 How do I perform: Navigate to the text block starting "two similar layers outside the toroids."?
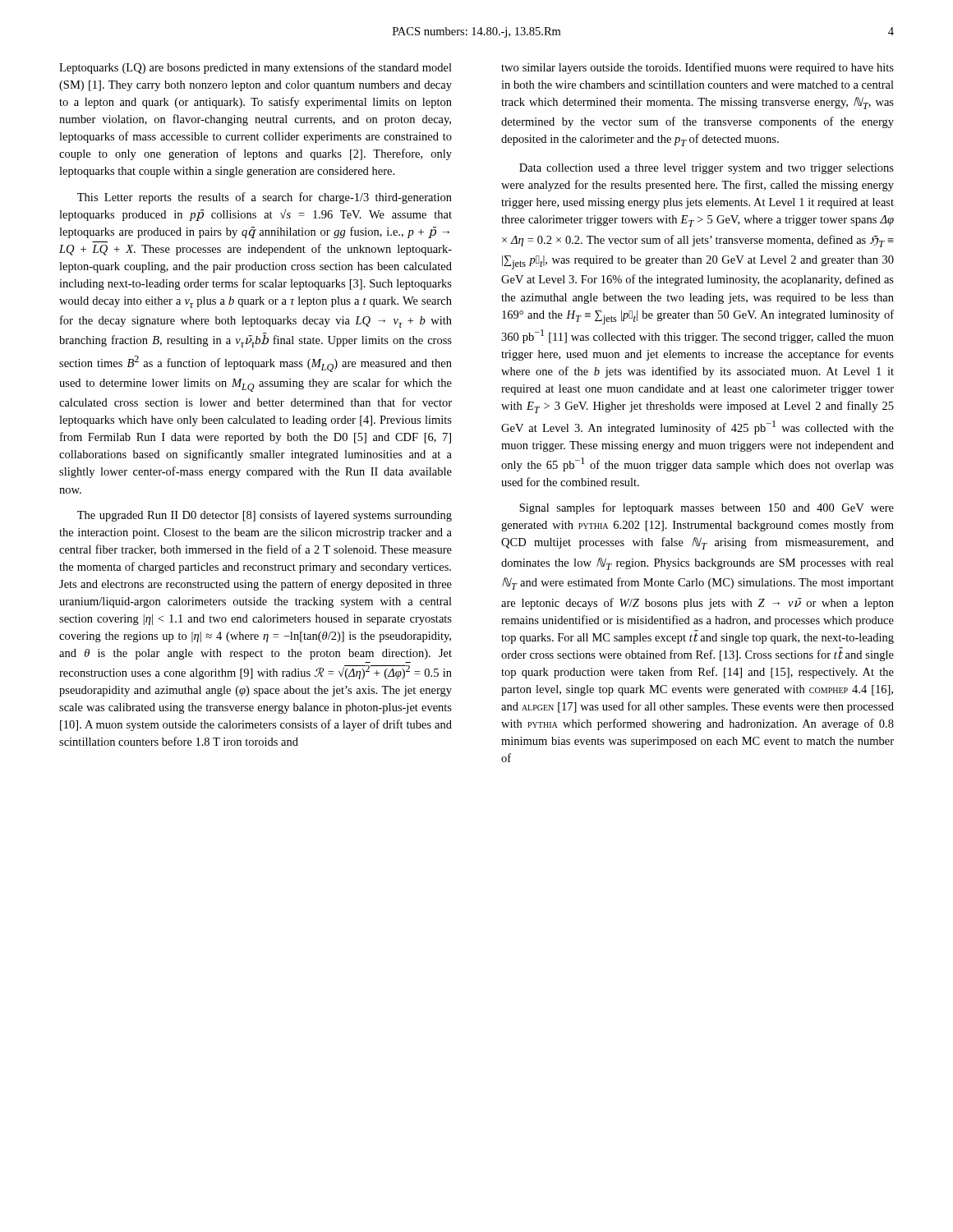pos(698,105)
